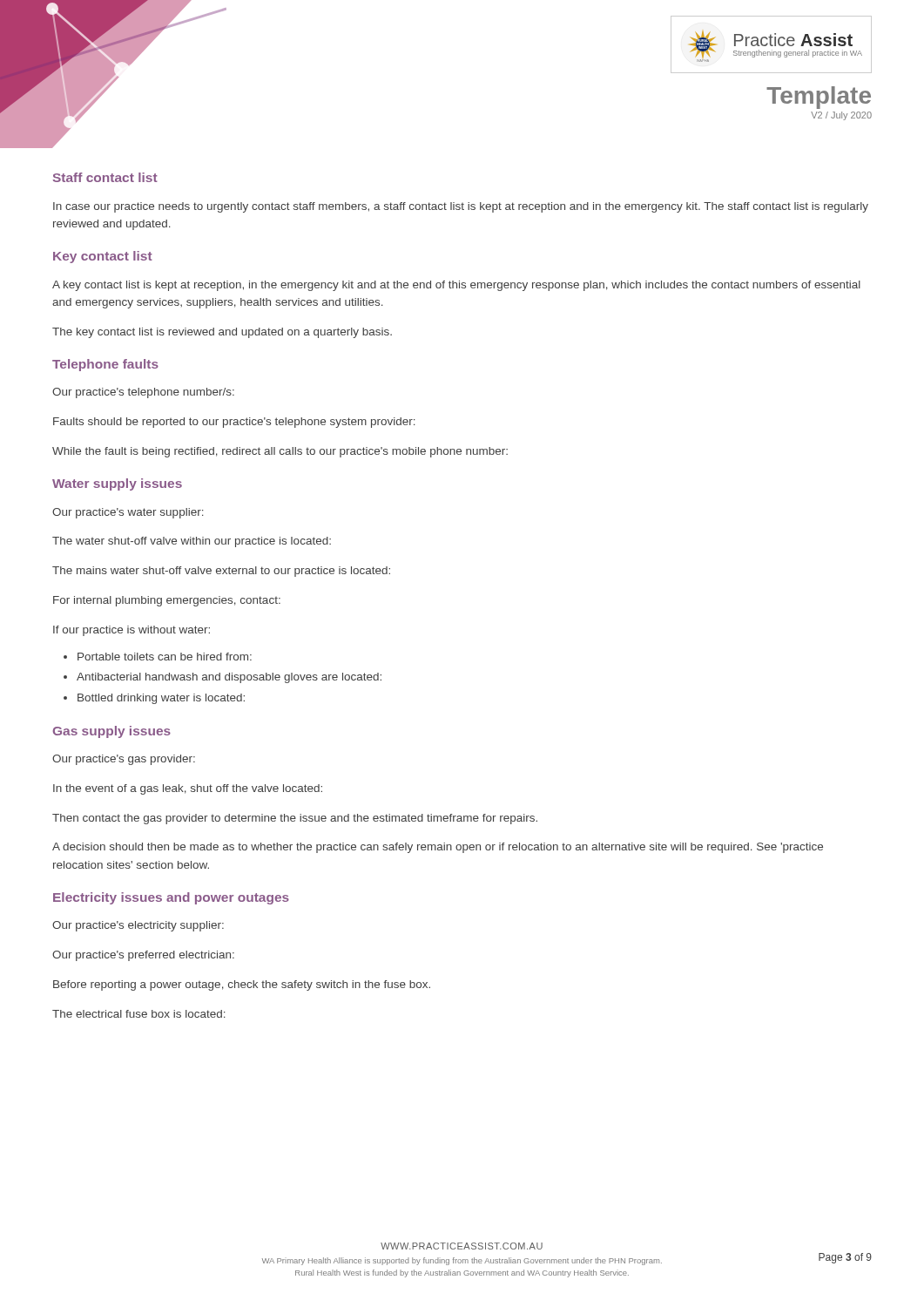Locate the section header containing "Key contact list"

pos(103,257)
